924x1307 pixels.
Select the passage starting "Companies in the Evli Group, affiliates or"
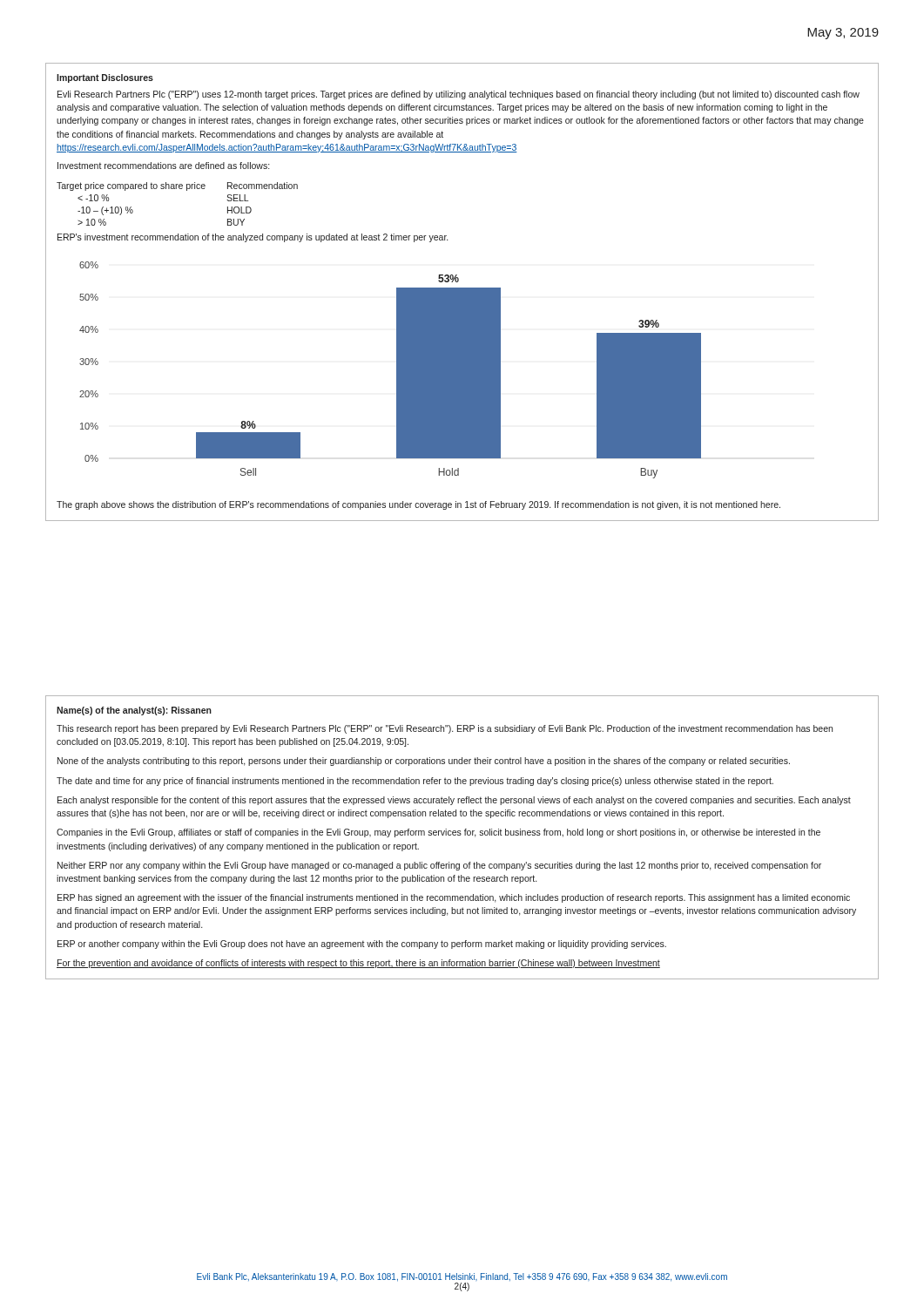point(439,839)
